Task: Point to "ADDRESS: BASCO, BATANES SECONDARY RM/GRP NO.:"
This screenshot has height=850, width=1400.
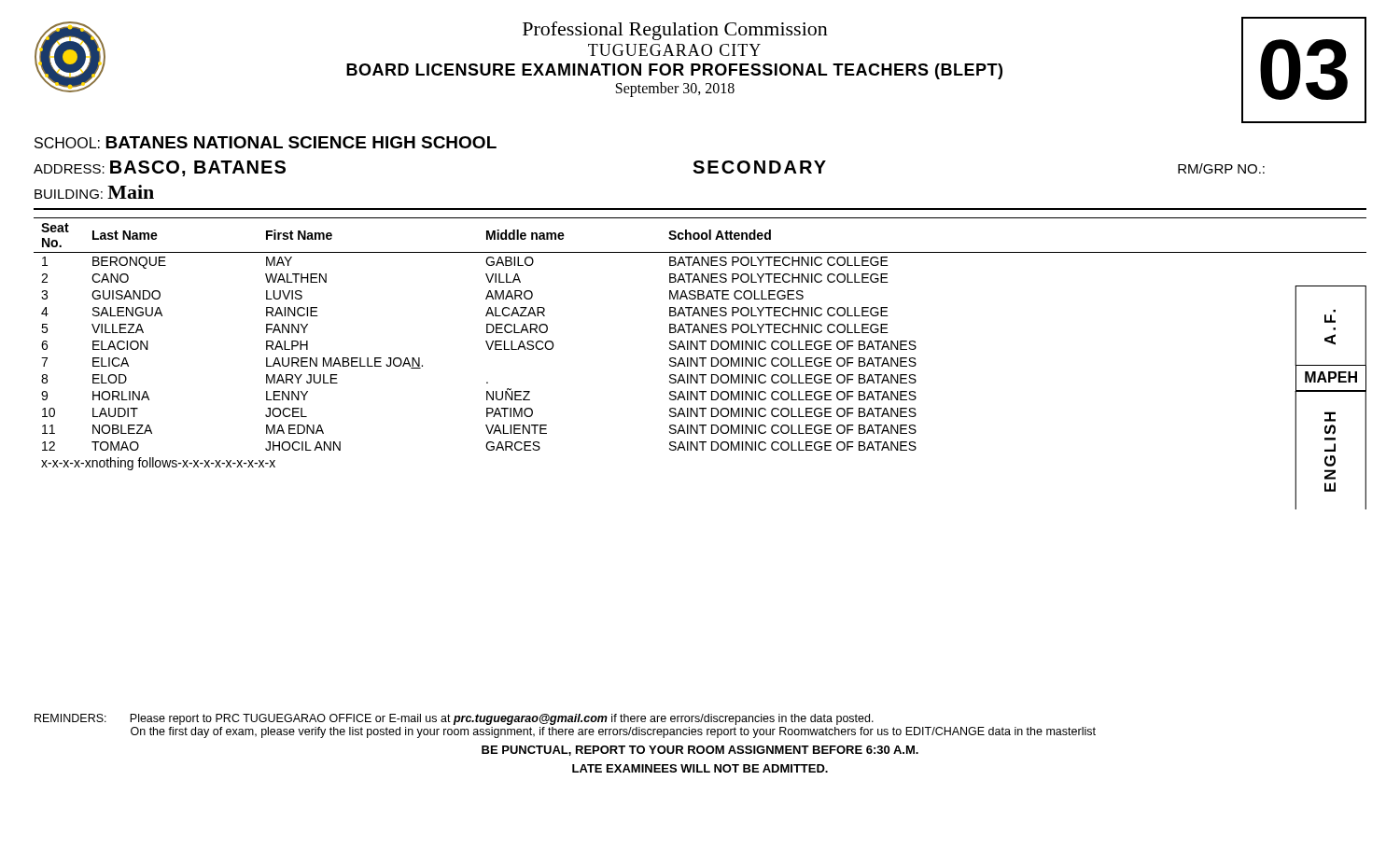Action: pos(158,171)
